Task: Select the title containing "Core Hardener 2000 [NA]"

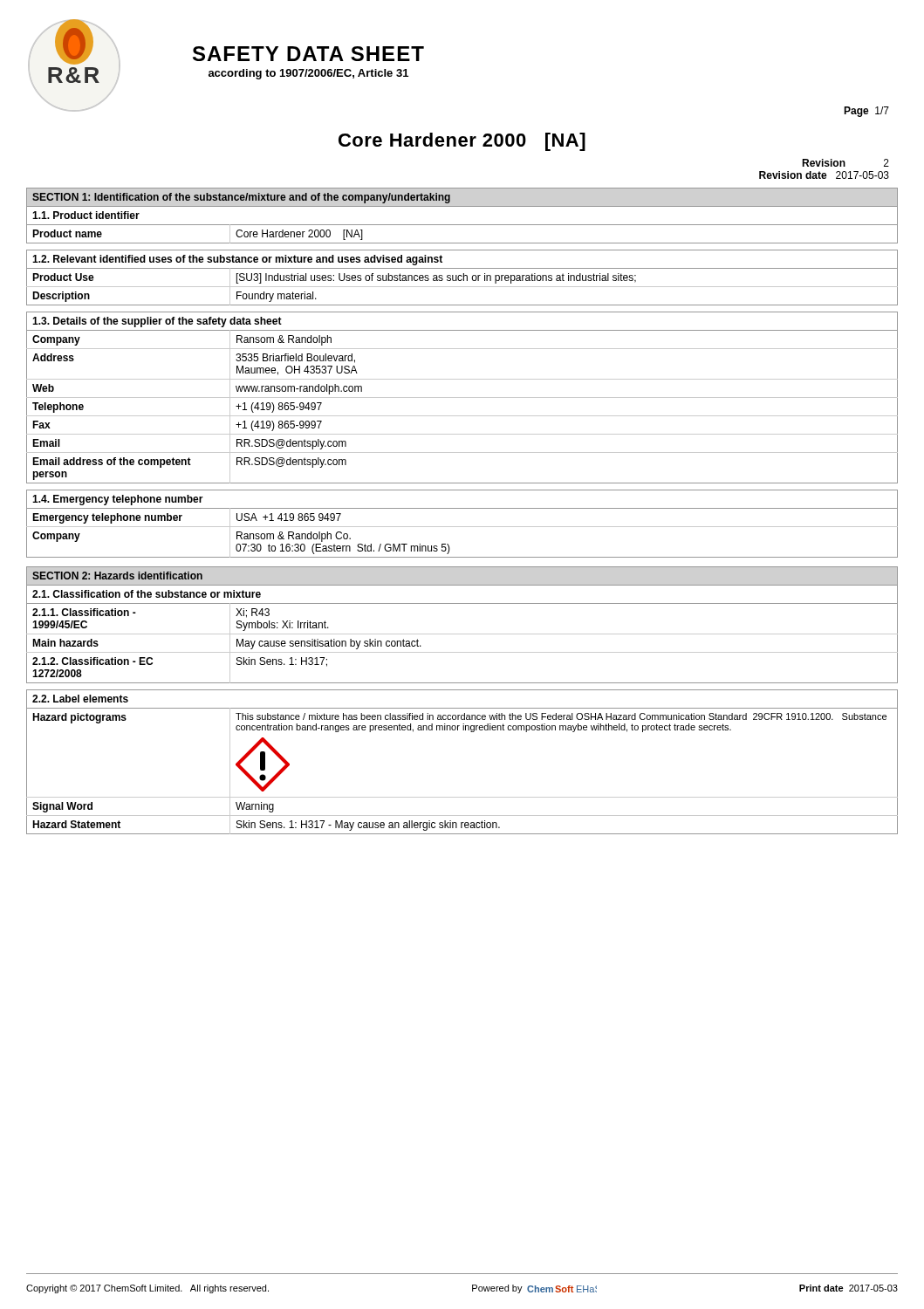Action: coord(462,140)
